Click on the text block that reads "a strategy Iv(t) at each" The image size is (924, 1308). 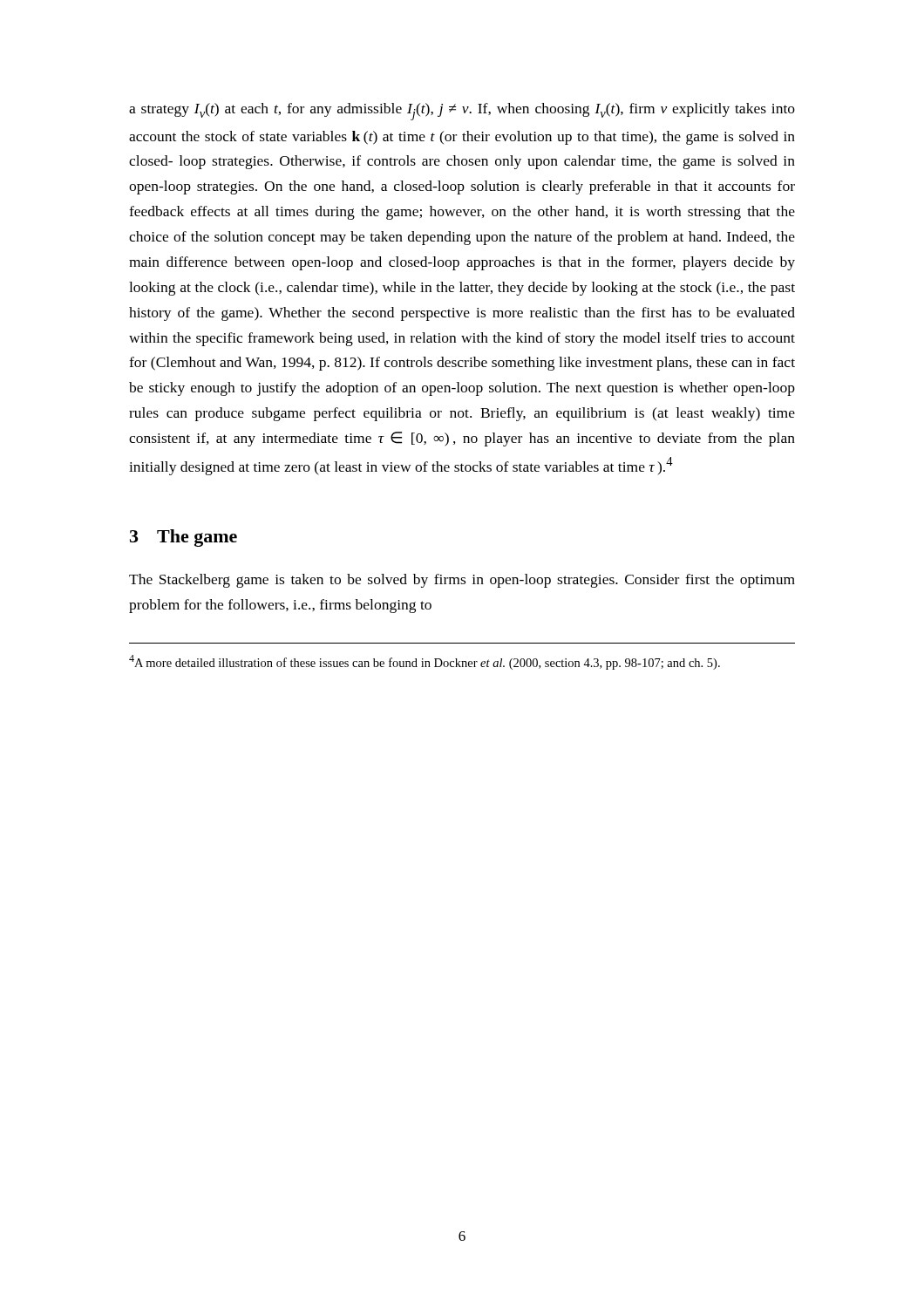coord(462,287)
